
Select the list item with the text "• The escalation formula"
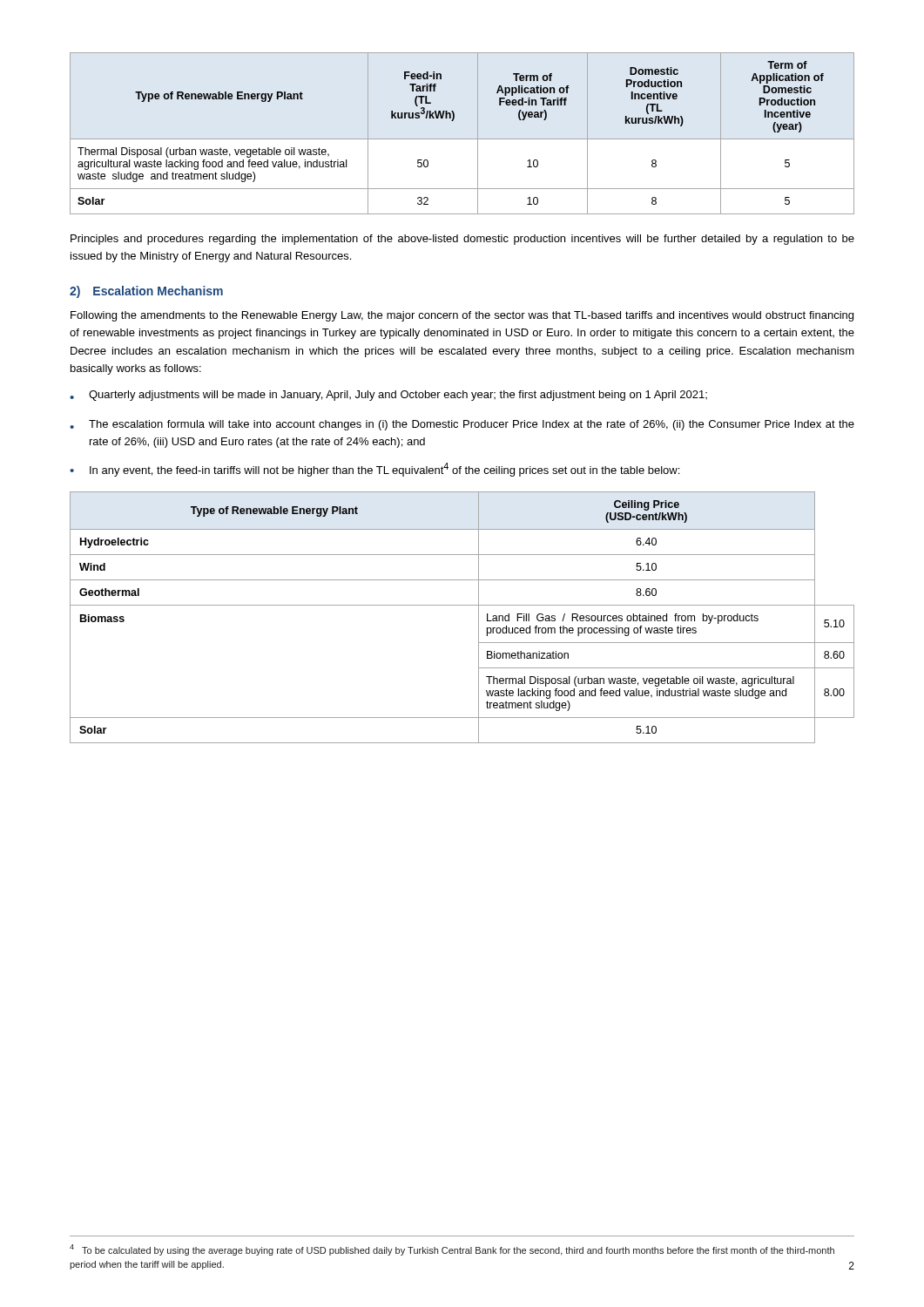(x=462, y=433)
